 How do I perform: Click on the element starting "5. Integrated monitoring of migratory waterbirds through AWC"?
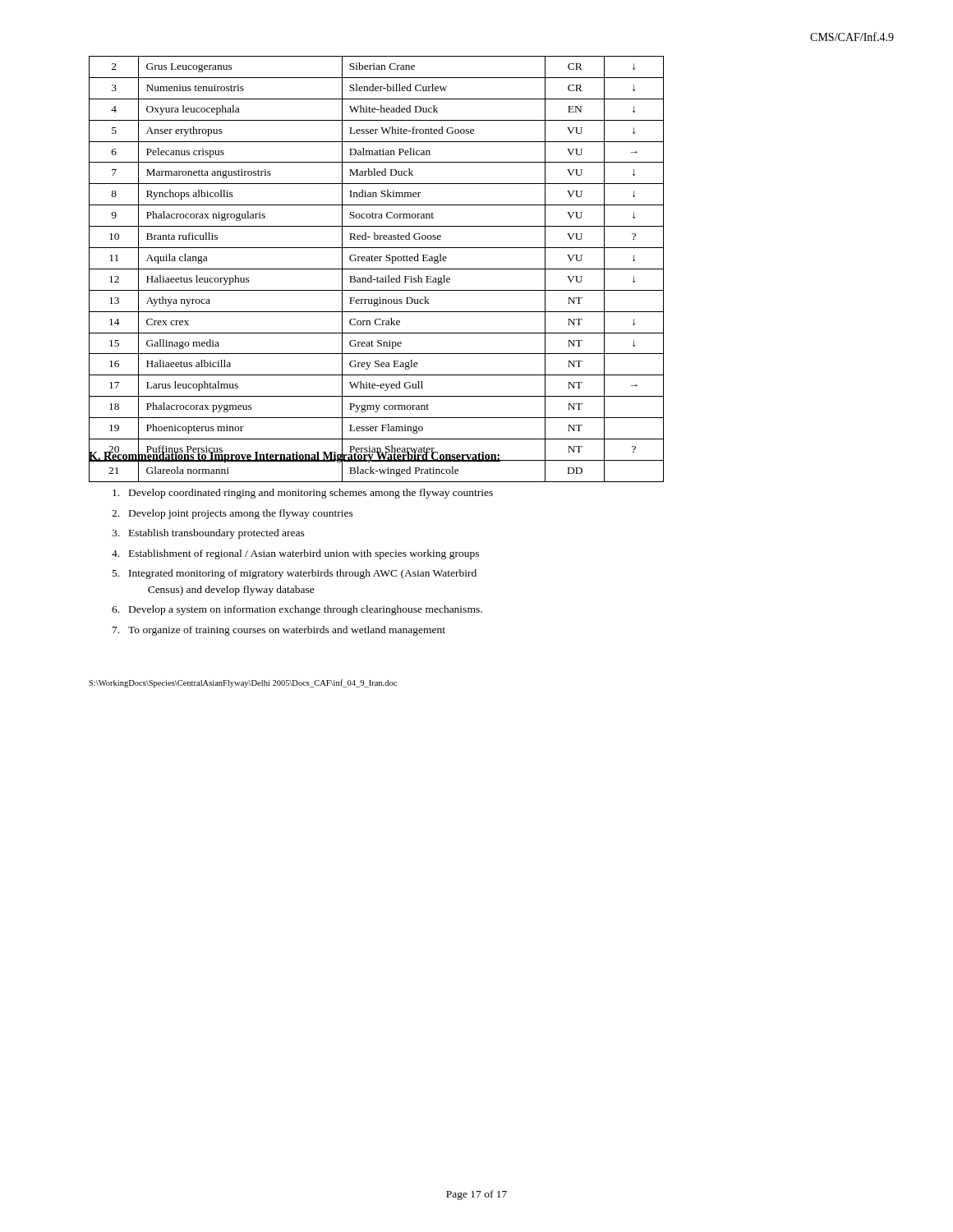[x=426, y=581]
